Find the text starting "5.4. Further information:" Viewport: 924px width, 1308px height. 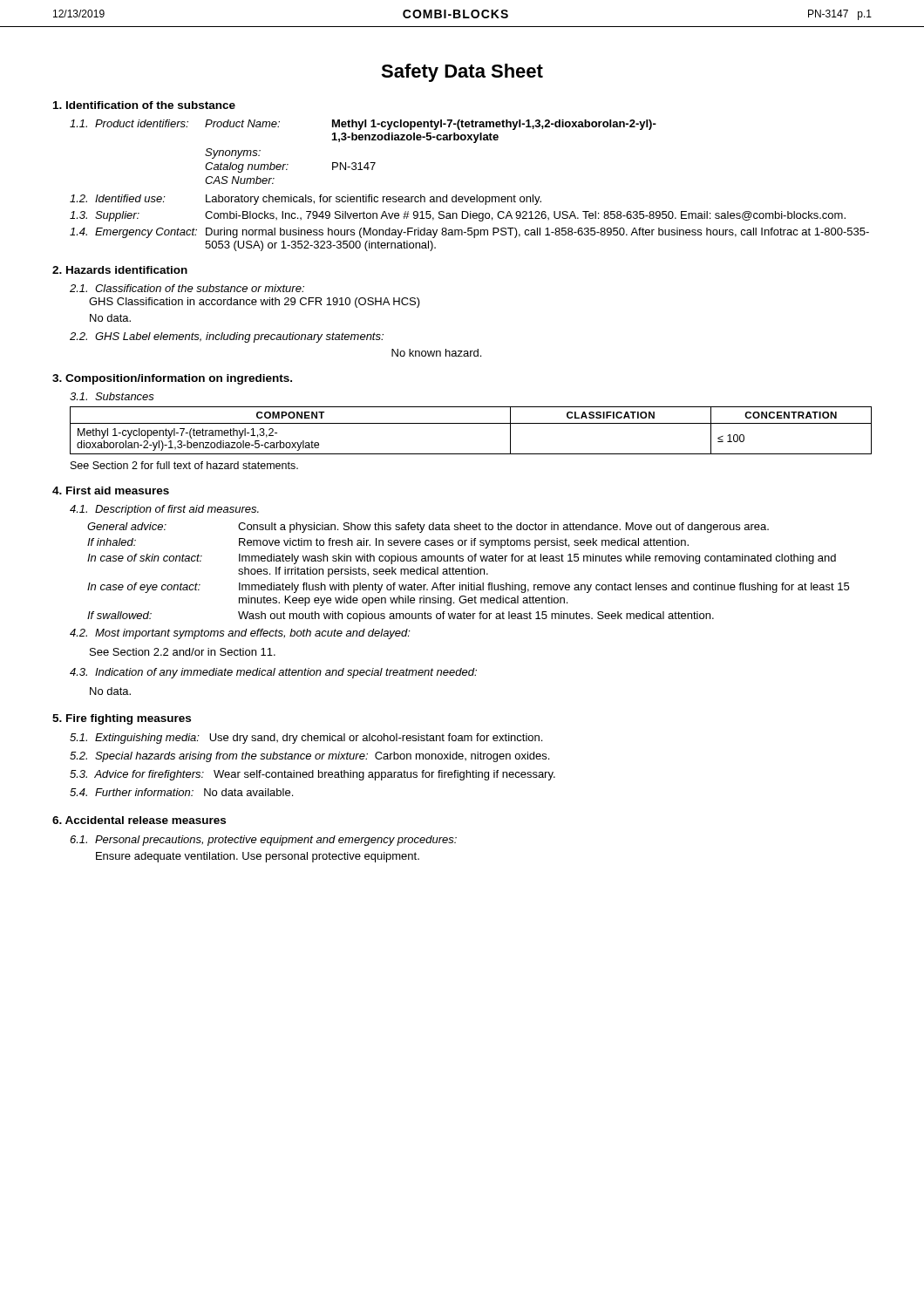[182, 792]
